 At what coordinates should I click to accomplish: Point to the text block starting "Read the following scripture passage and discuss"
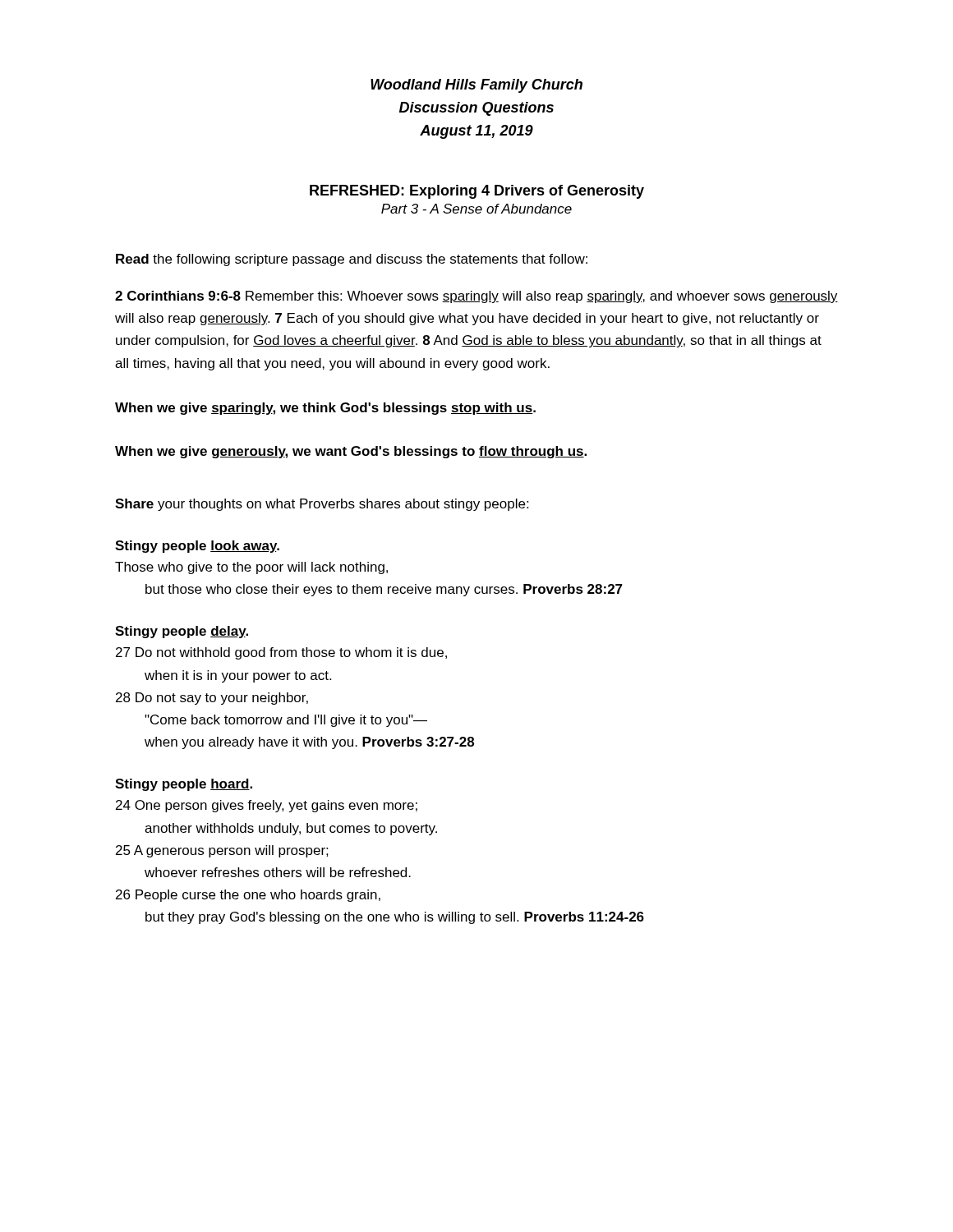pyautogui.click(x=352, y=259)
